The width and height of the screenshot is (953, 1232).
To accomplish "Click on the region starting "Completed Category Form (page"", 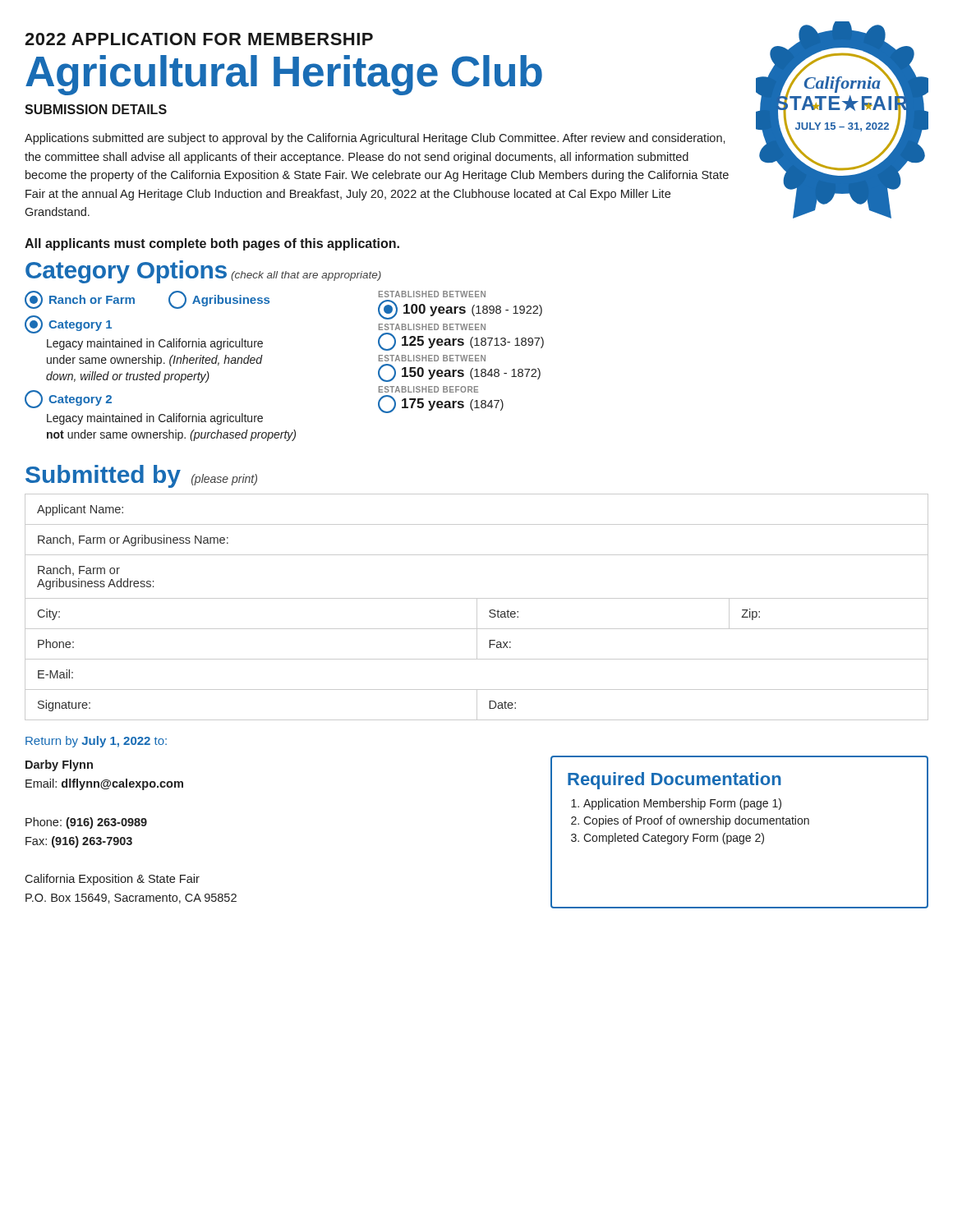I will [x=674, y=838].
